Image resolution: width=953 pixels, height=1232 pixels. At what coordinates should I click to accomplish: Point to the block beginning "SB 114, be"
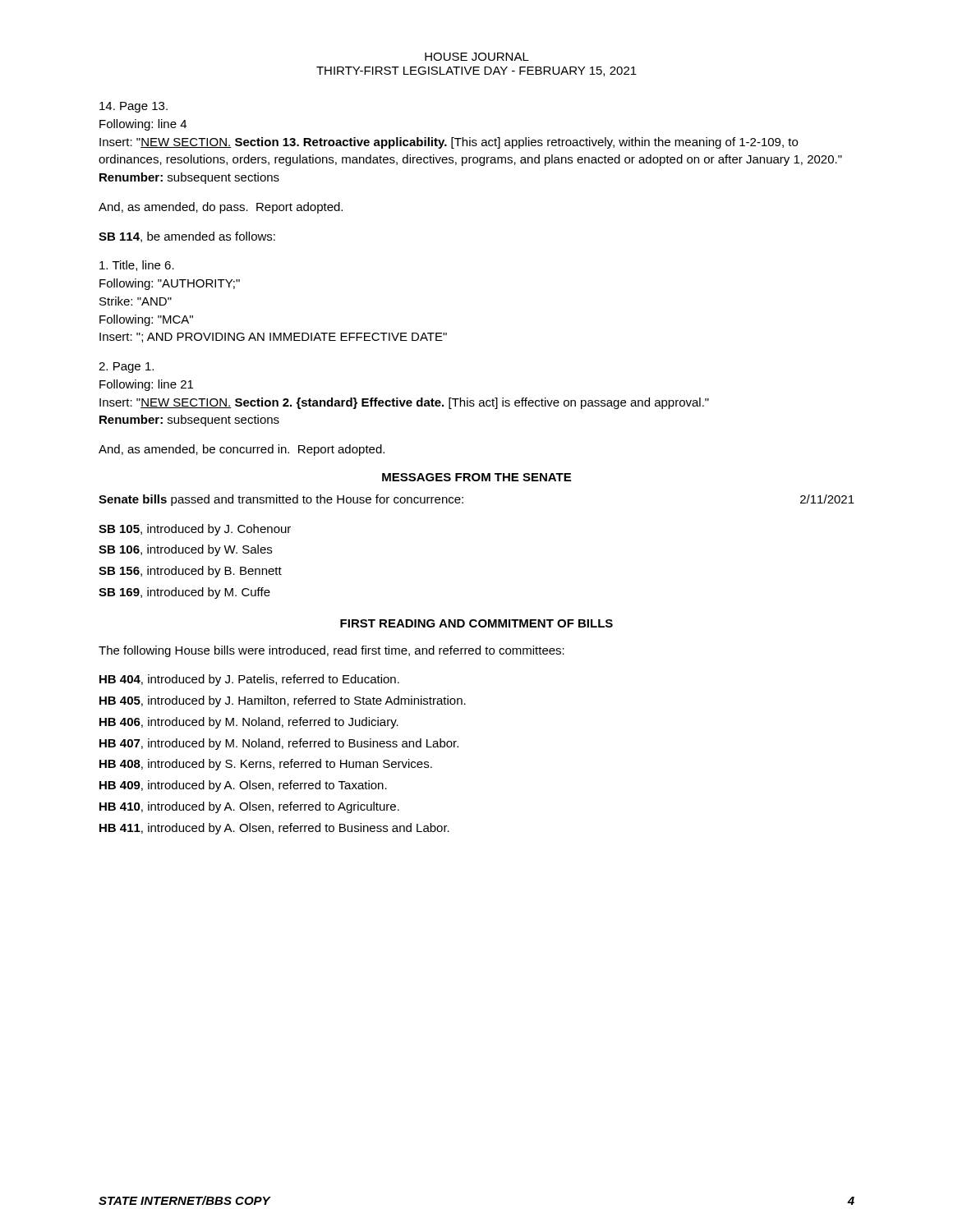click(x=187, y=236)
